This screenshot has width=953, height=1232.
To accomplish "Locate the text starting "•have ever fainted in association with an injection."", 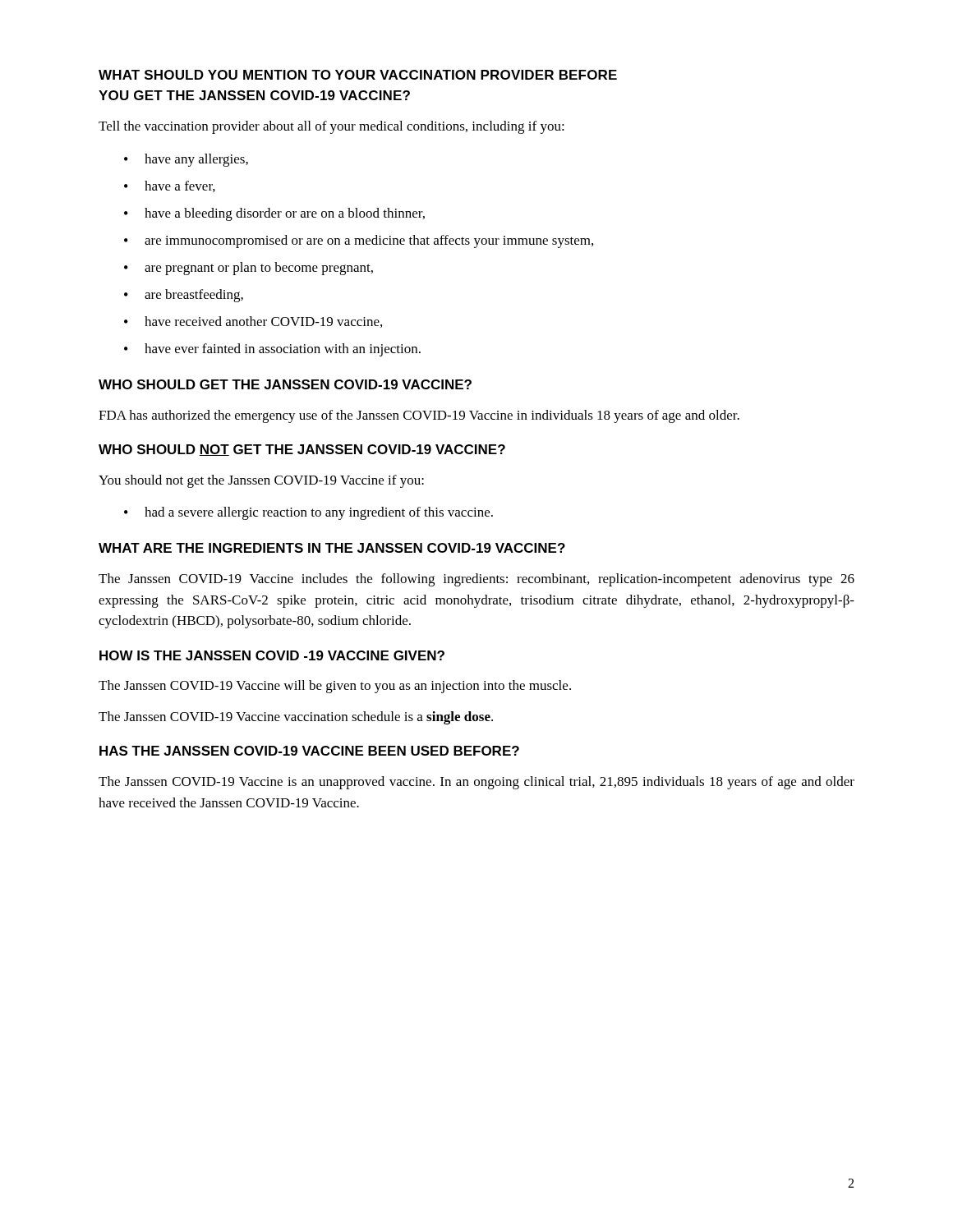I will (272, 349).
